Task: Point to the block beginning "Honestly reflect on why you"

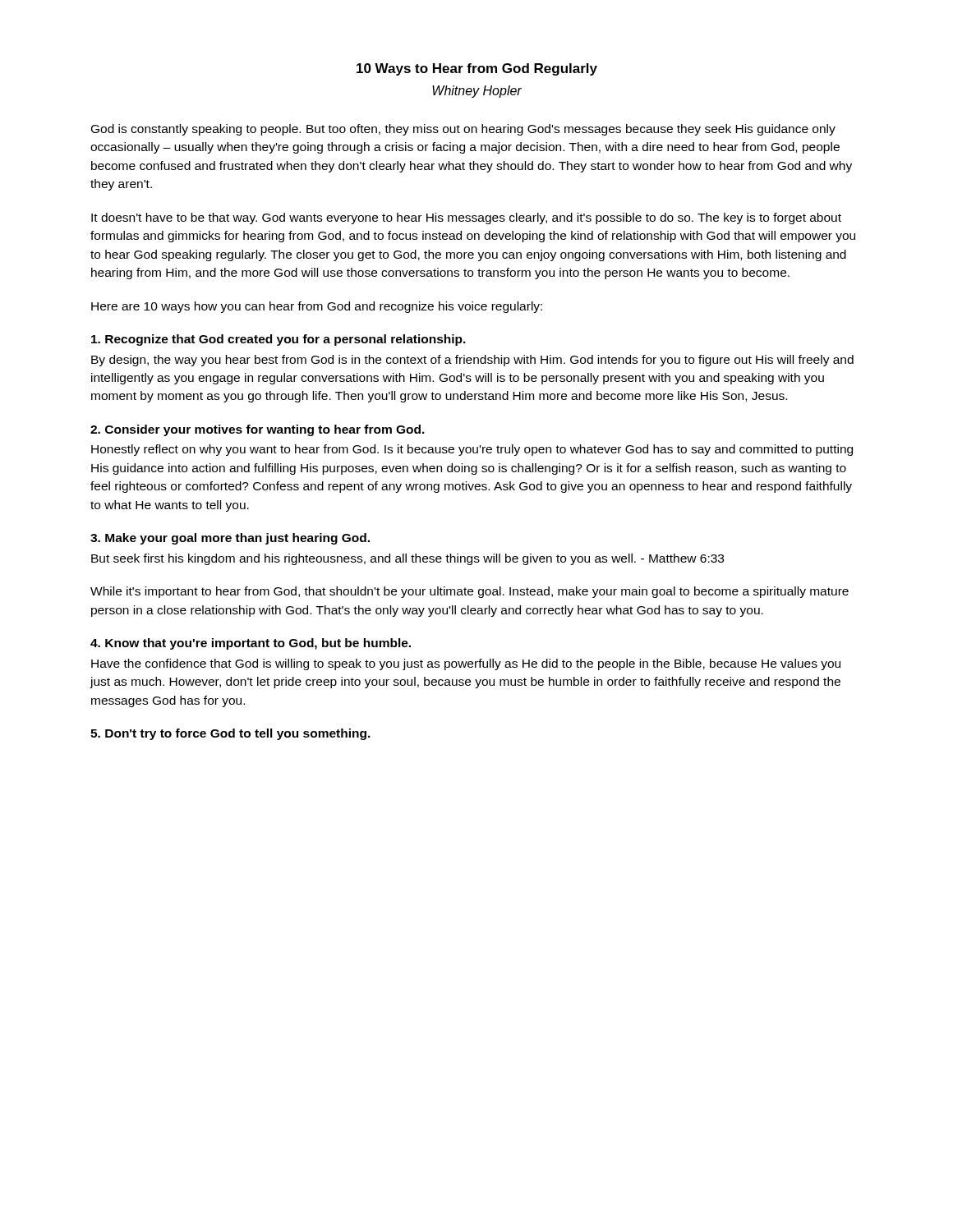Action: [x=472, y=477]
